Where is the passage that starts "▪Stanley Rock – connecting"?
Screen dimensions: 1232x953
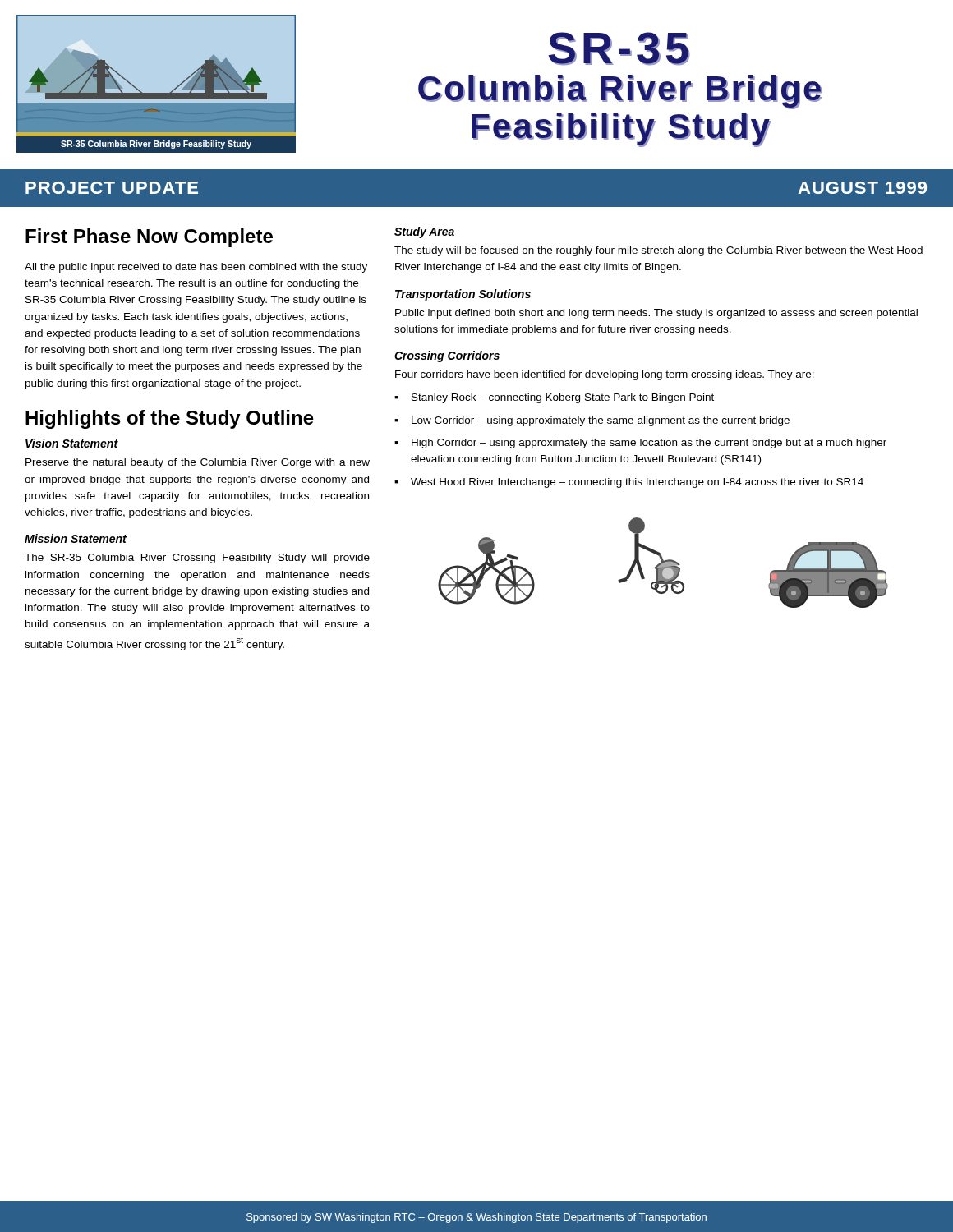[x=661, y=398]
